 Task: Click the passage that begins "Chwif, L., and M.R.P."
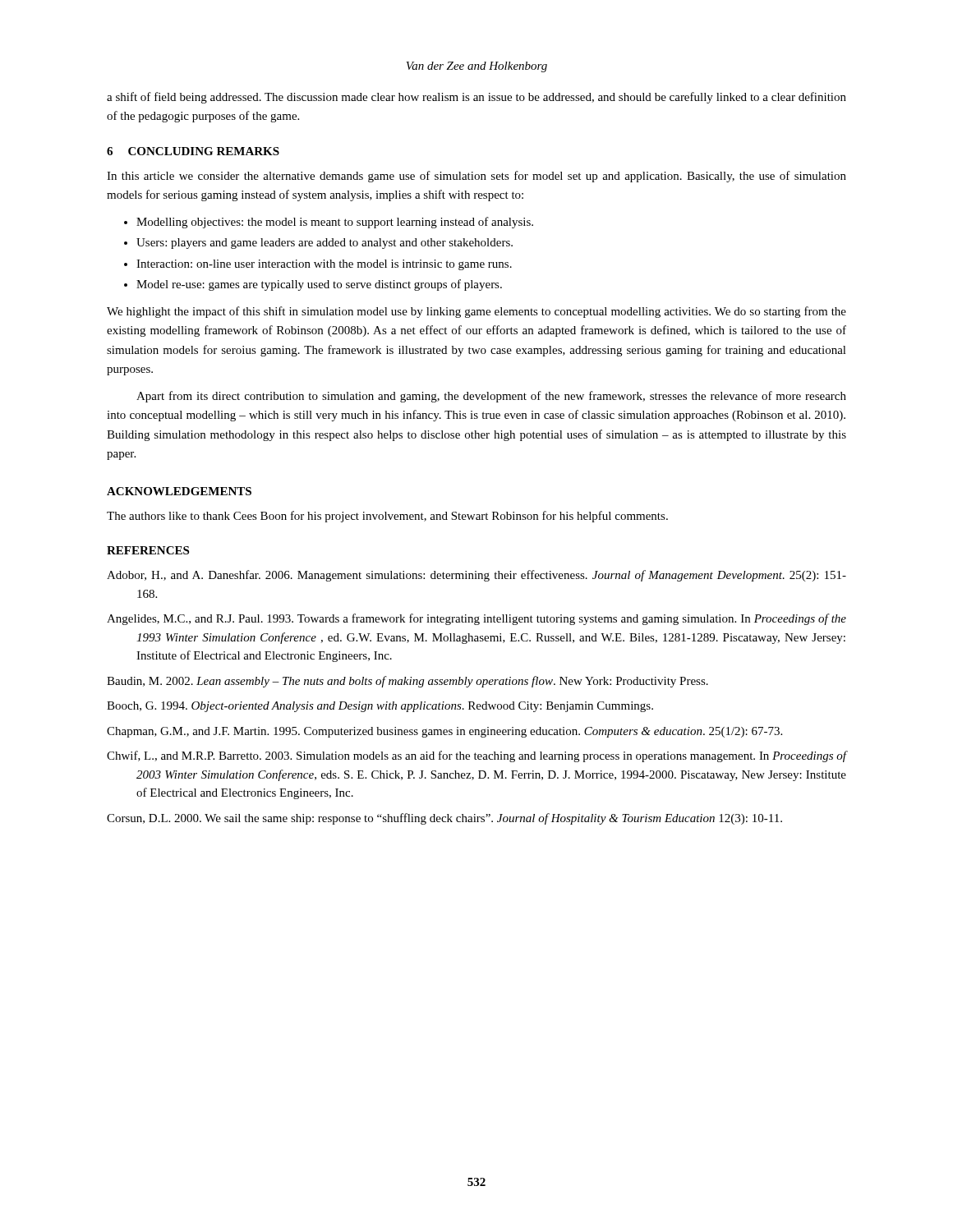(476, 774)
